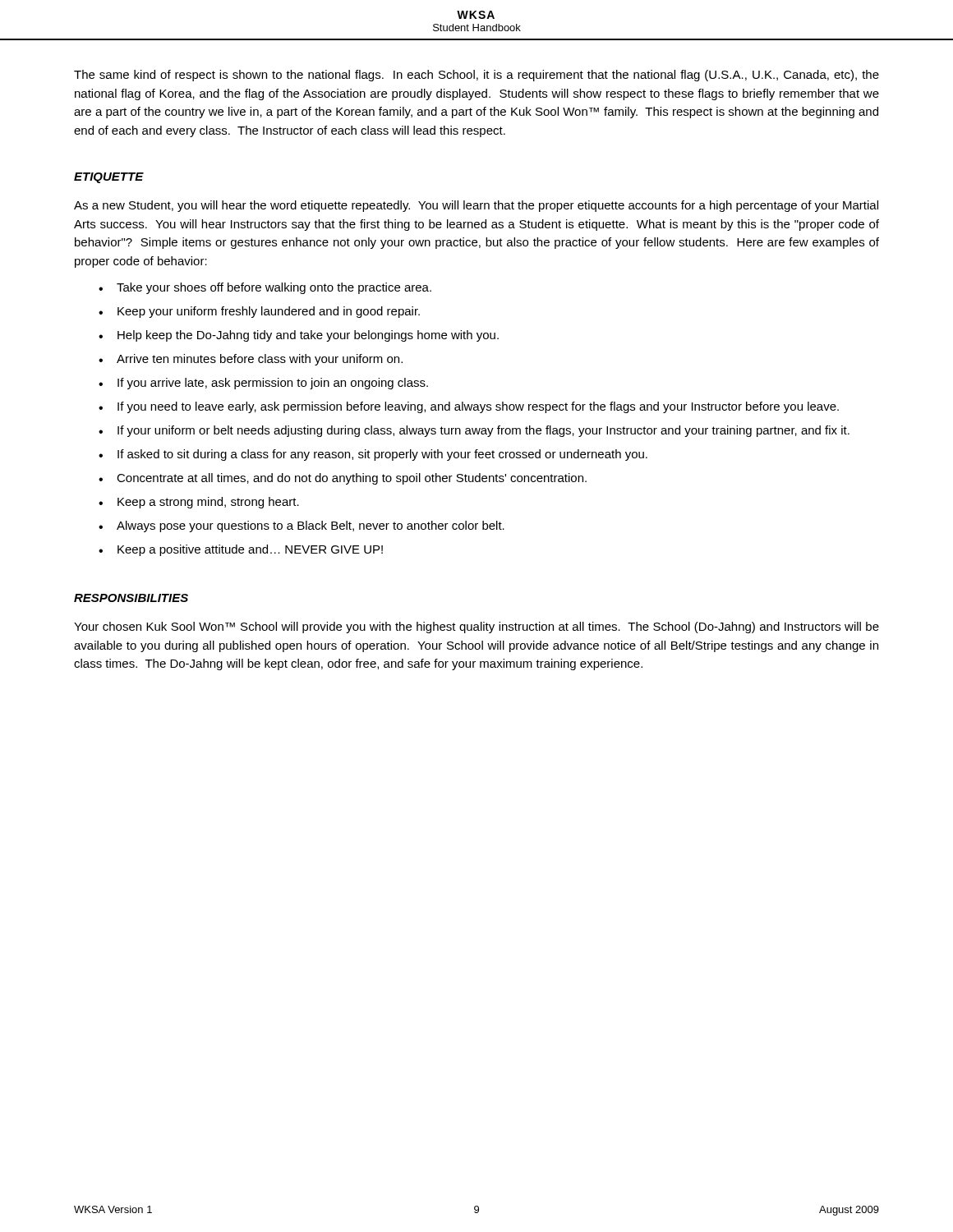Screen dimensions: 1232x953
Task: Find the block on this page that starts "• Keep a positive"
Action: (241, 550)
